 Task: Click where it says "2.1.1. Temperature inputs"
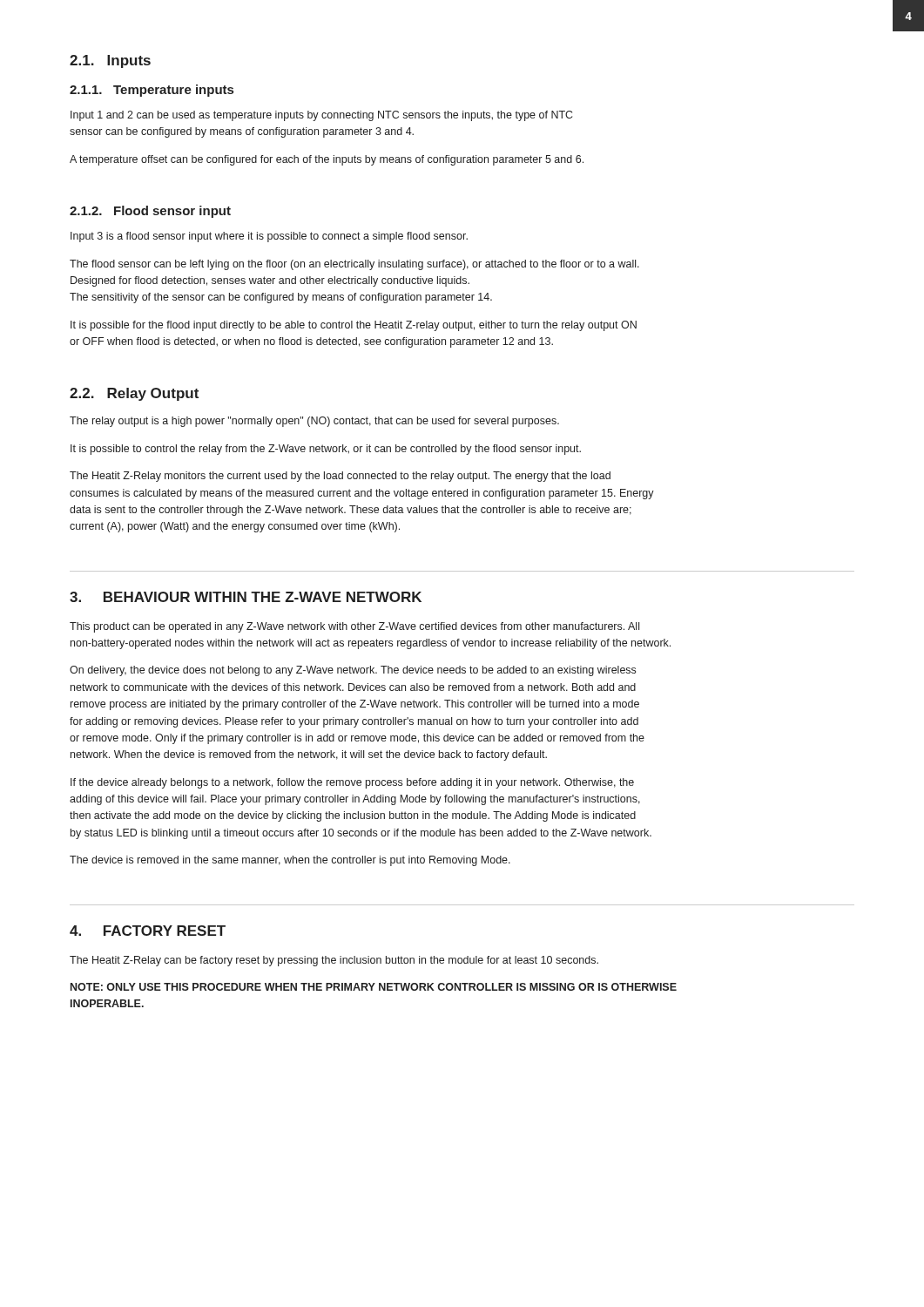point(152,89)
